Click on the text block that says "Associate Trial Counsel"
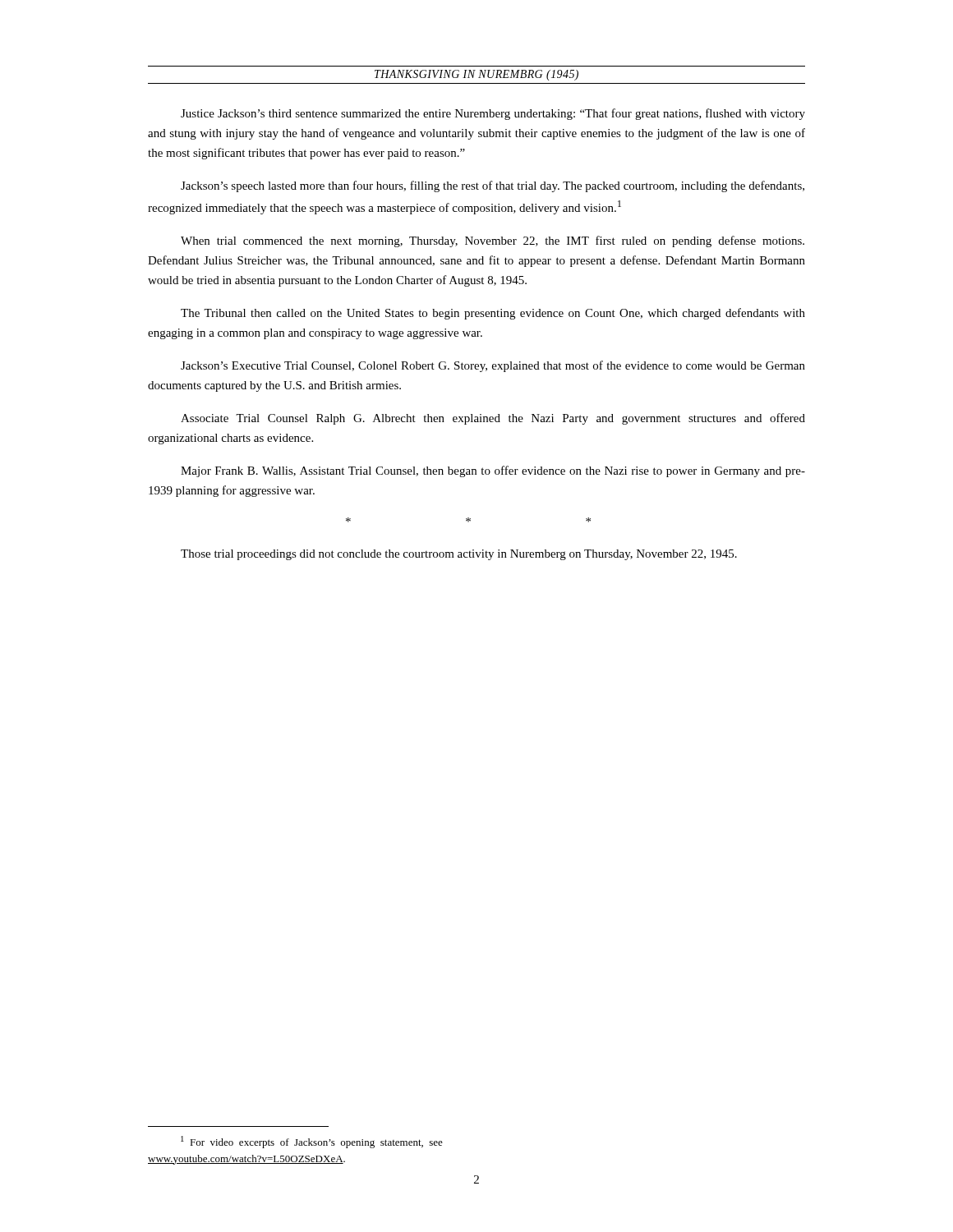 [476, 428]
